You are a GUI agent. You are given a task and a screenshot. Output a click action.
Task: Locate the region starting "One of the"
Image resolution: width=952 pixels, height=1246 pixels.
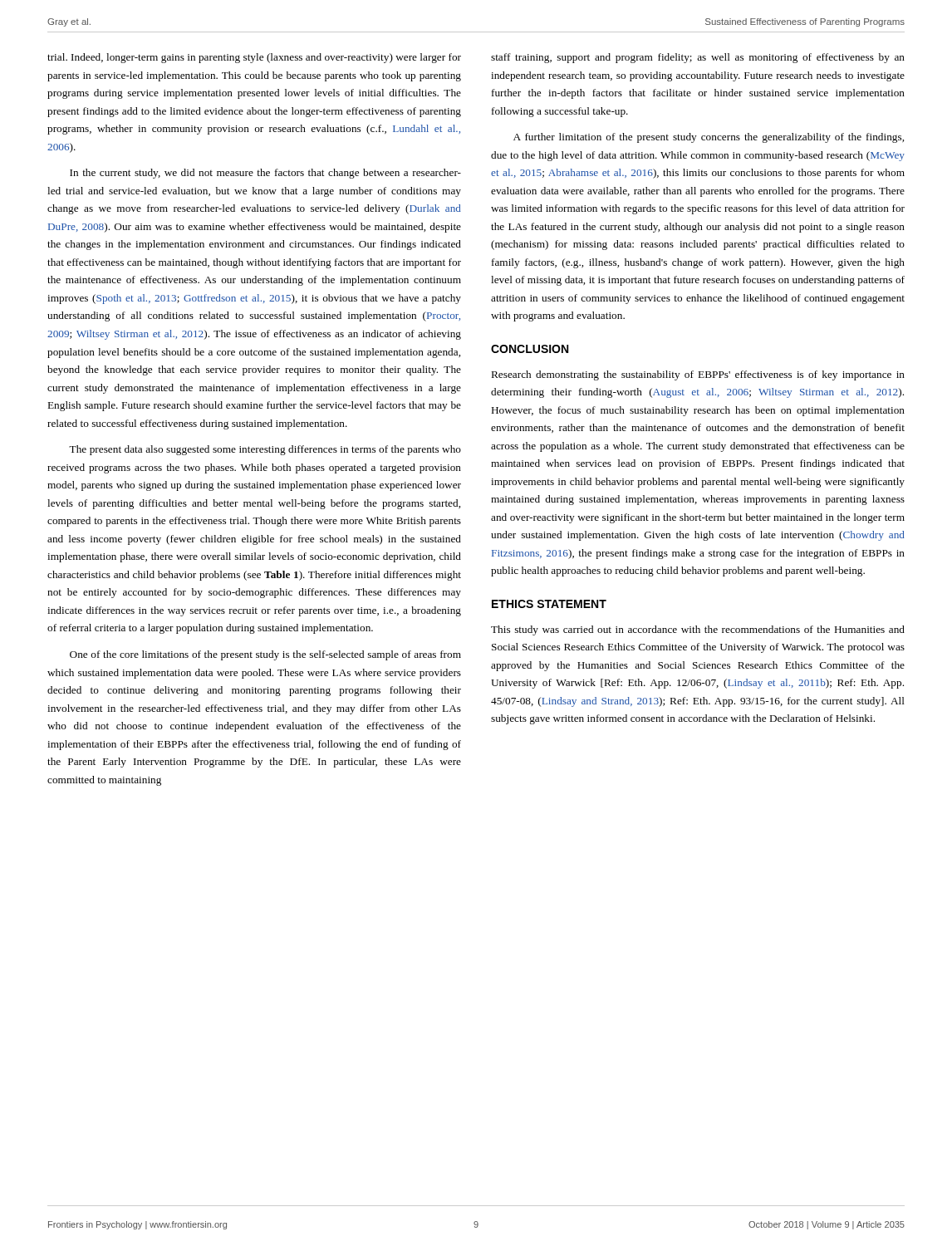[x=254, y=717]
